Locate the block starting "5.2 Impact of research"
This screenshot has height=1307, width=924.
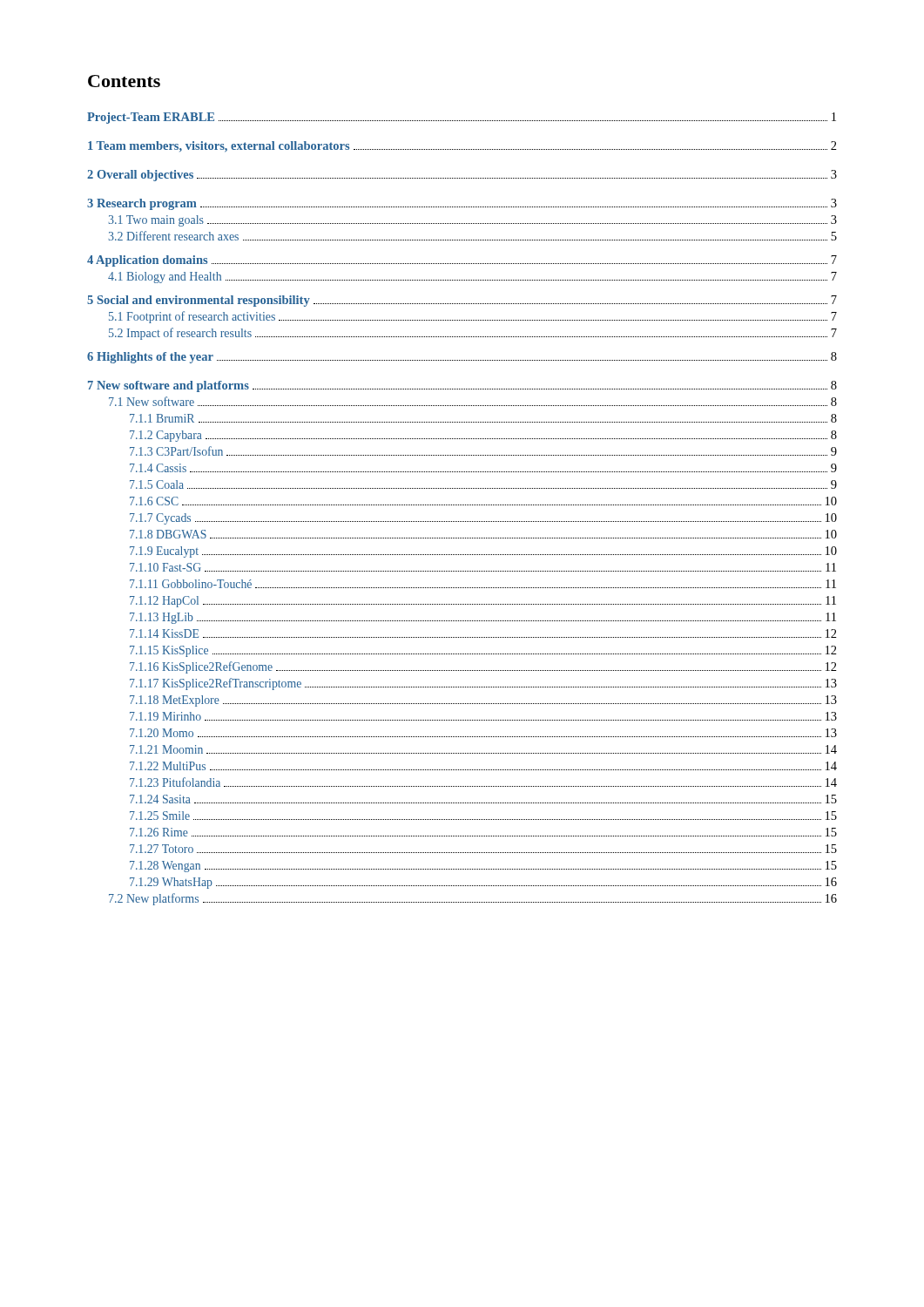tap(472, 333)
